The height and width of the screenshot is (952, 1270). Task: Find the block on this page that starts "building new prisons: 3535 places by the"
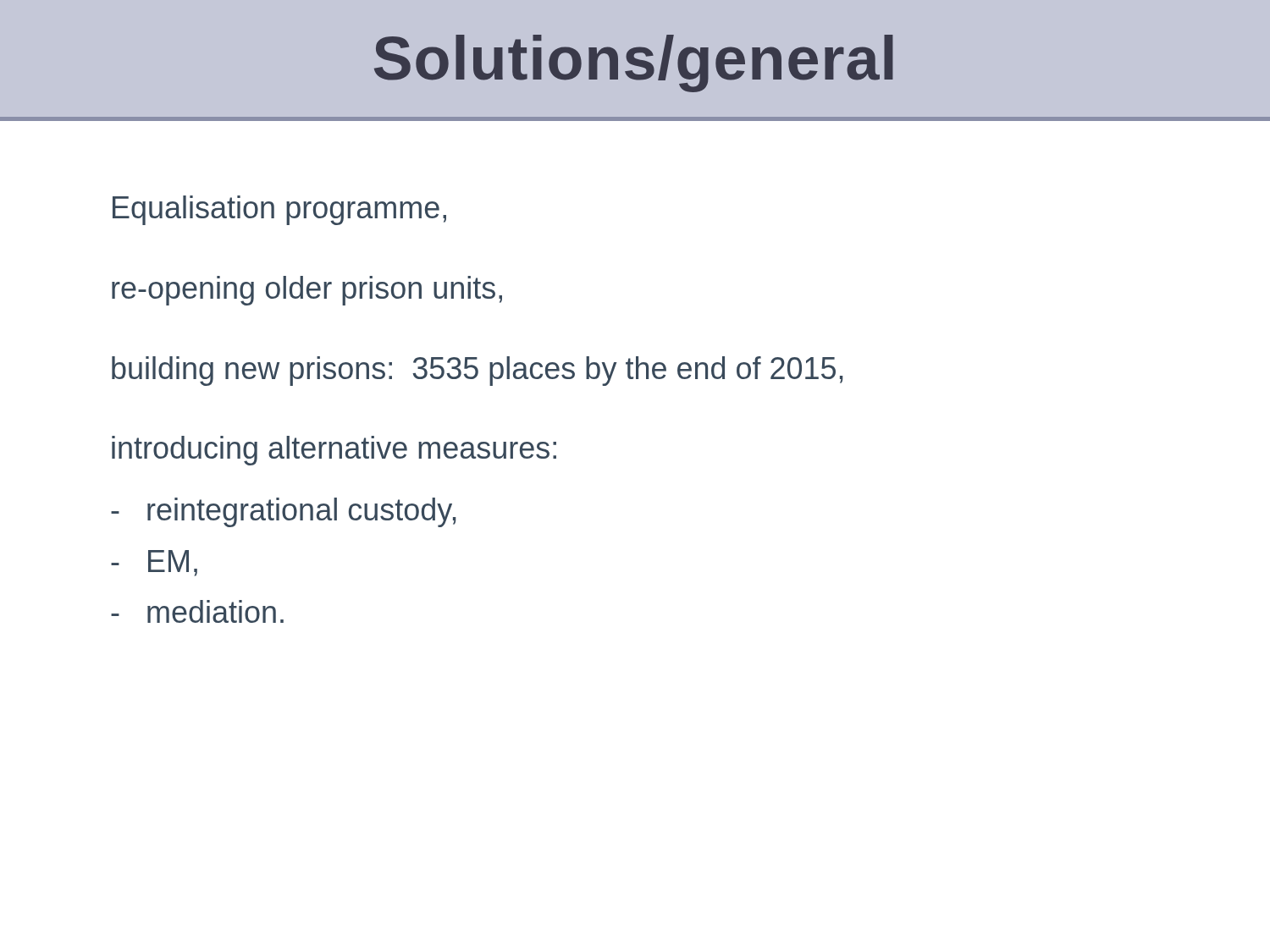[478, 368]
